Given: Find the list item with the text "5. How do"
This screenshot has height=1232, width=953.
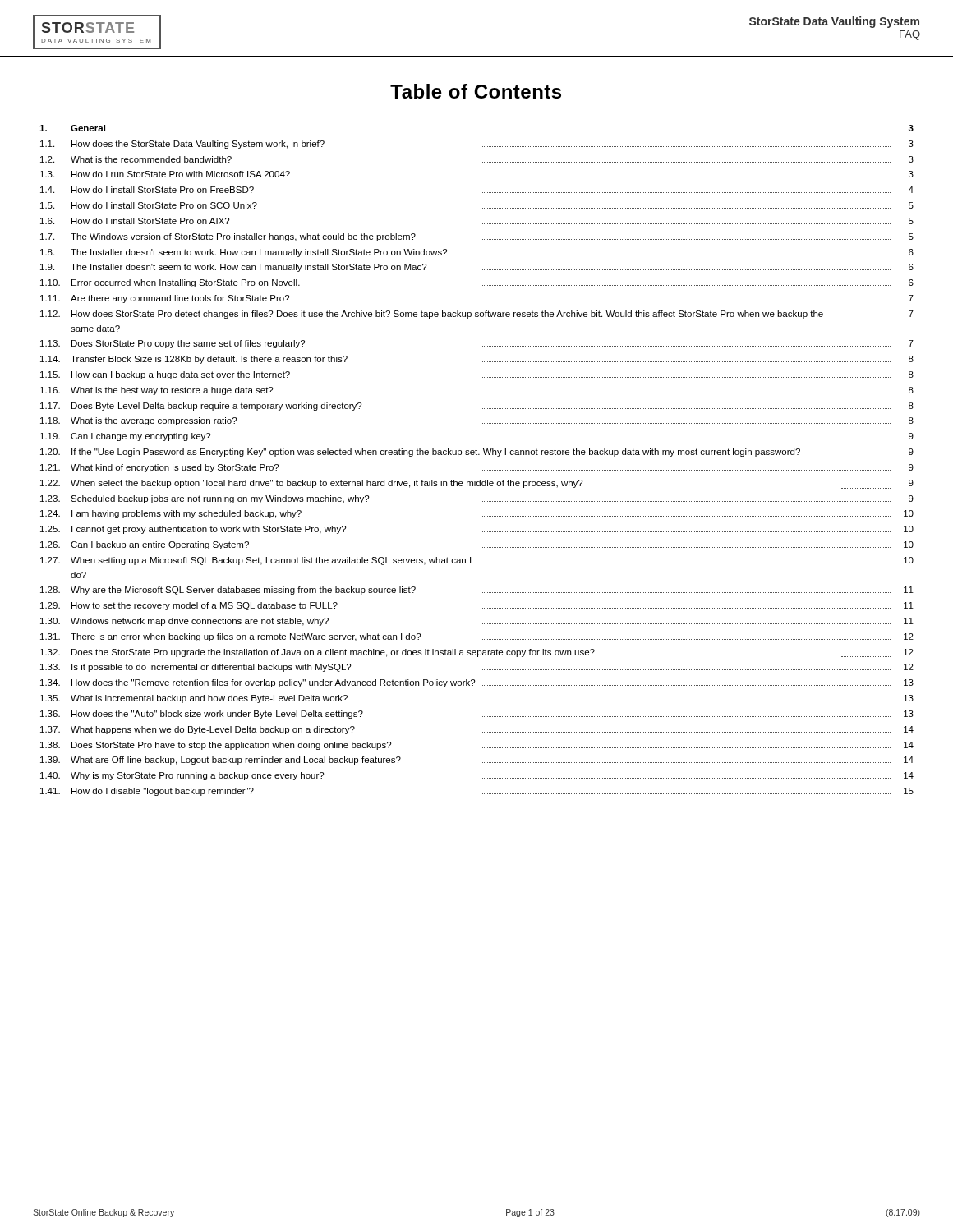Looking at the screenshot, I should tap(476, 206).
